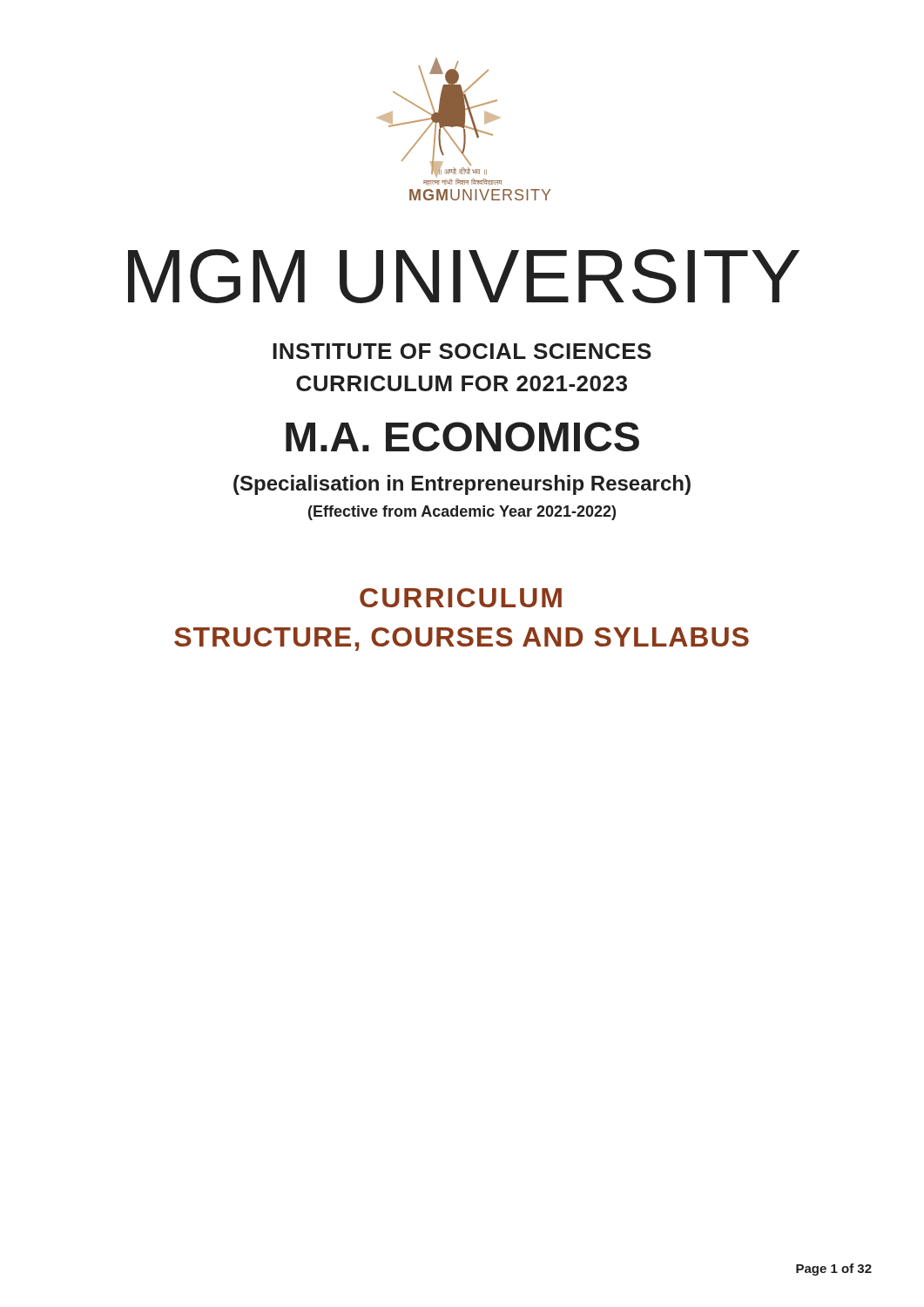Screen dimensions: 1307x924
Task: Select the text starting "STRUCTURE, COURSES AND"
Action: tap(462, 637)
